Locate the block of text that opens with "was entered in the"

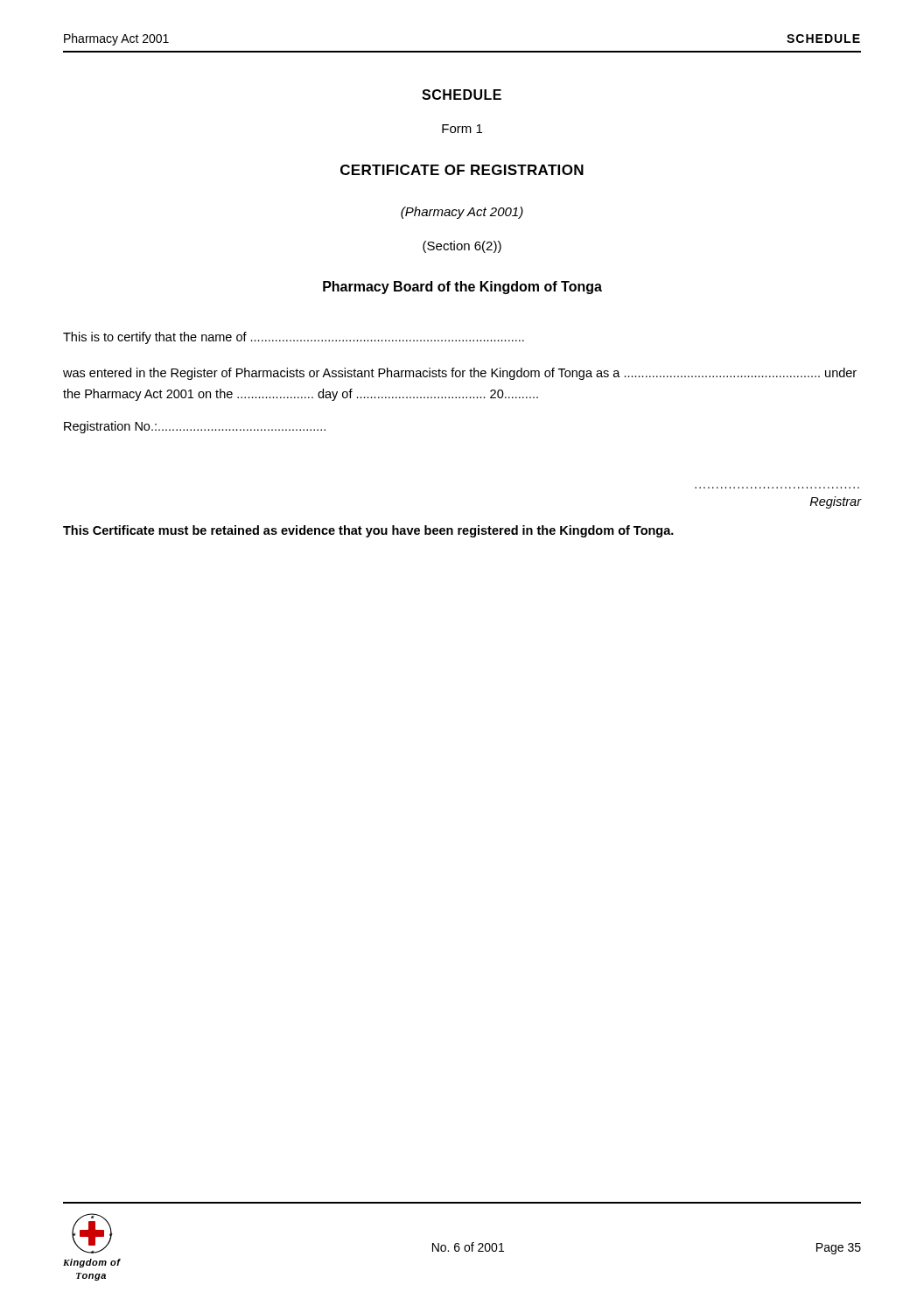(460, 383)
